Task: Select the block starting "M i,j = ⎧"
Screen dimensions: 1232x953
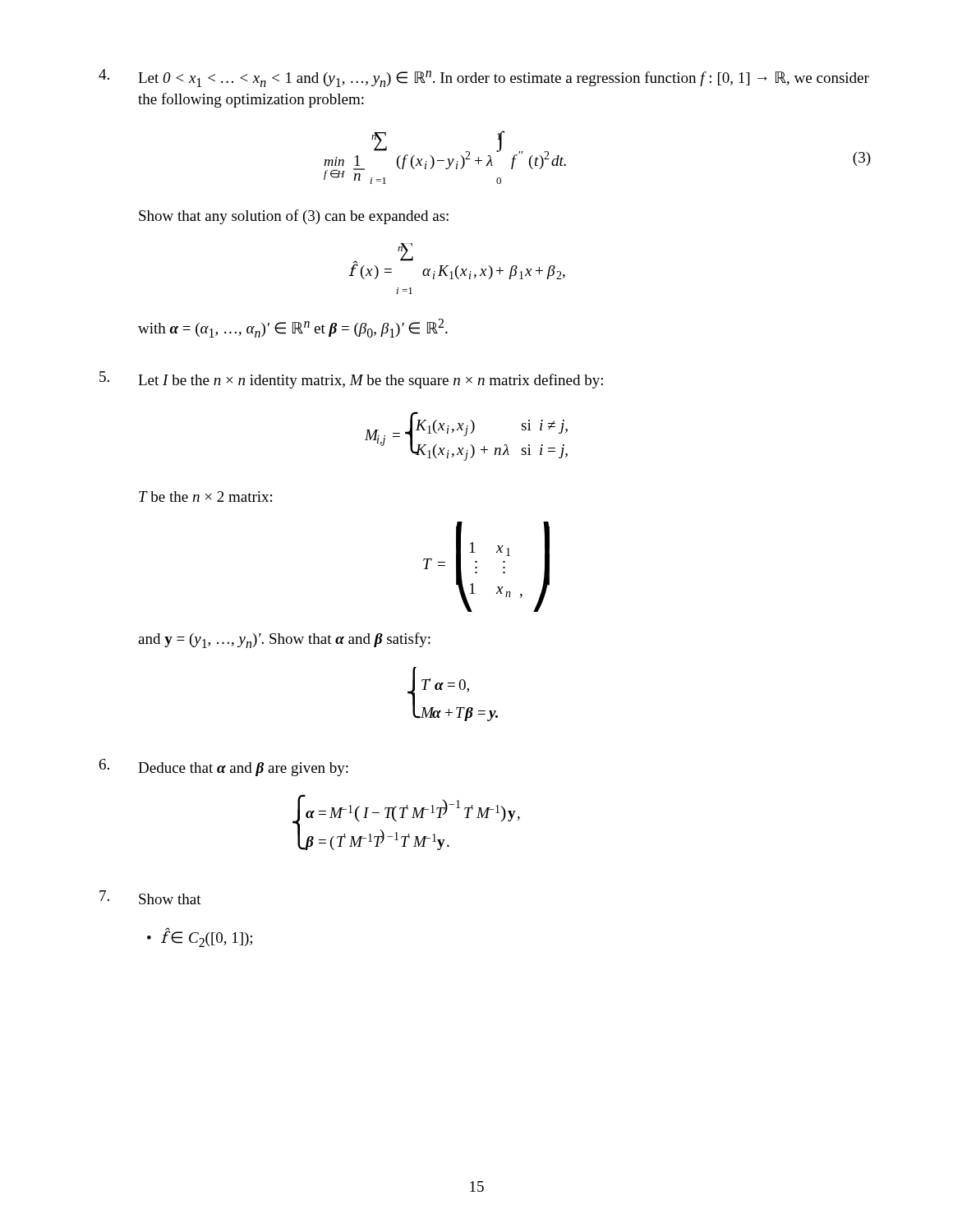Action: (x=521, y=438)
